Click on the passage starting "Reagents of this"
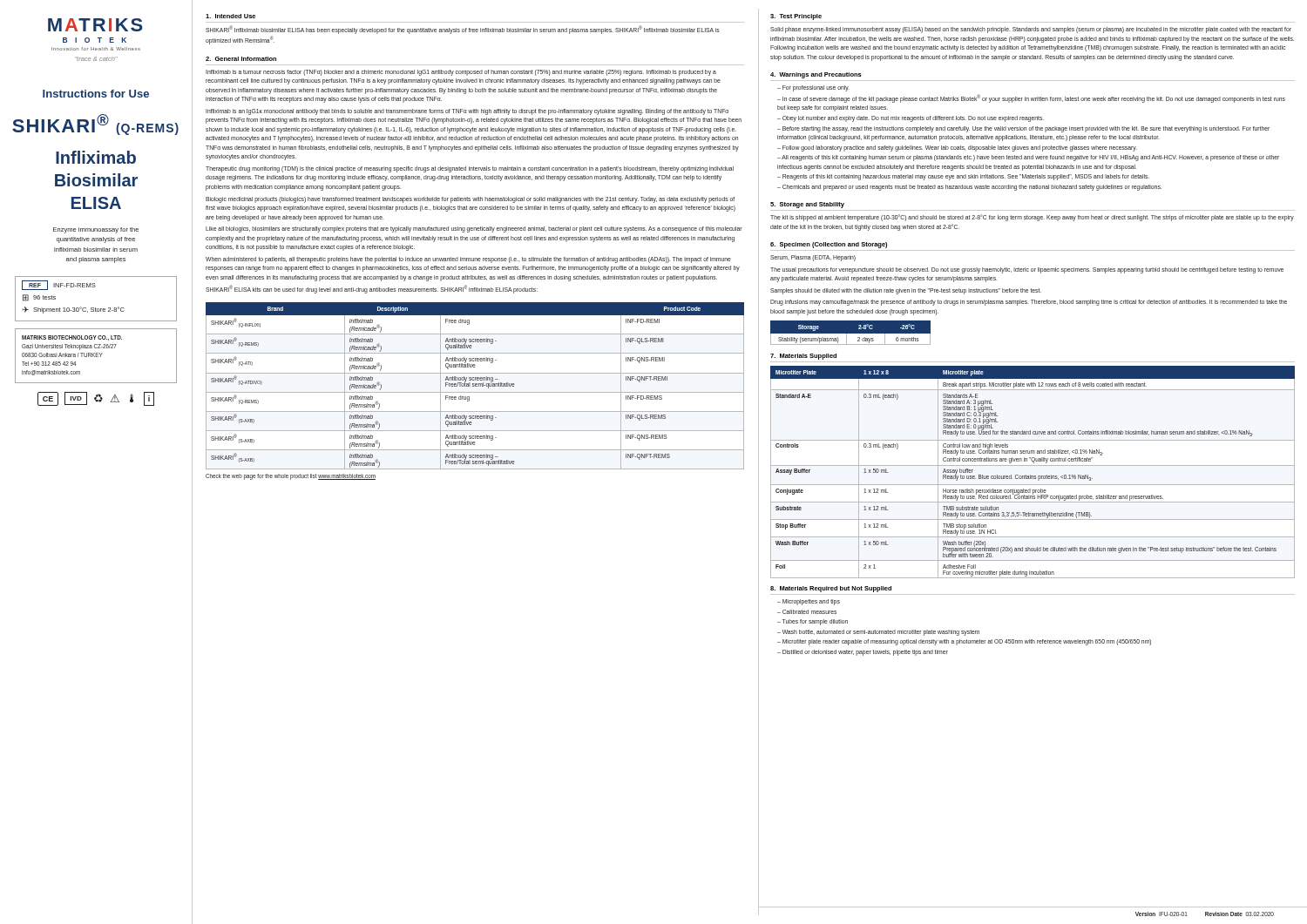 pos(966,176)
